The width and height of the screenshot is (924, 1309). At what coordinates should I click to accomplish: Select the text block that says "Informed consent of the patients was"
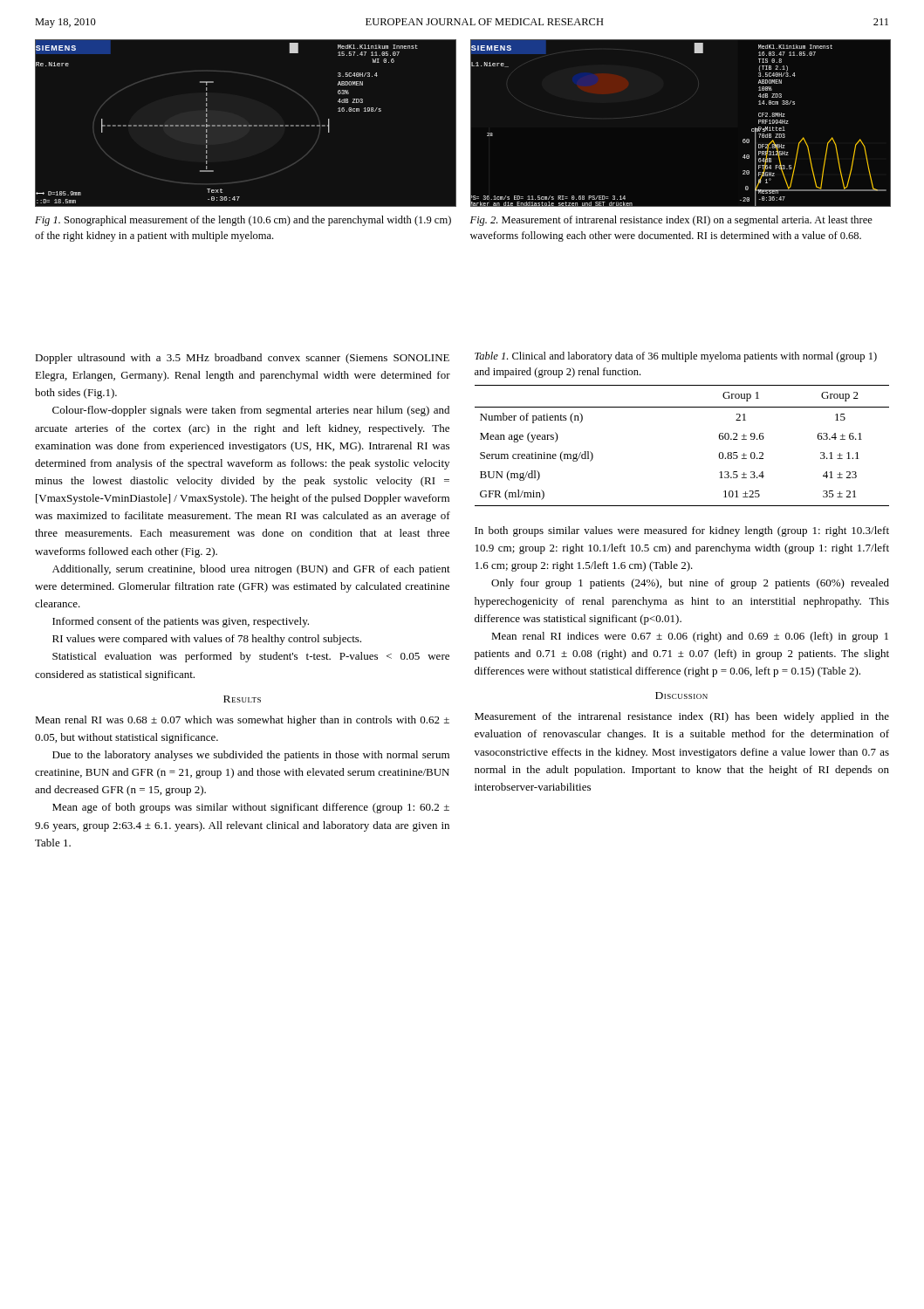(x=242, y=622)
